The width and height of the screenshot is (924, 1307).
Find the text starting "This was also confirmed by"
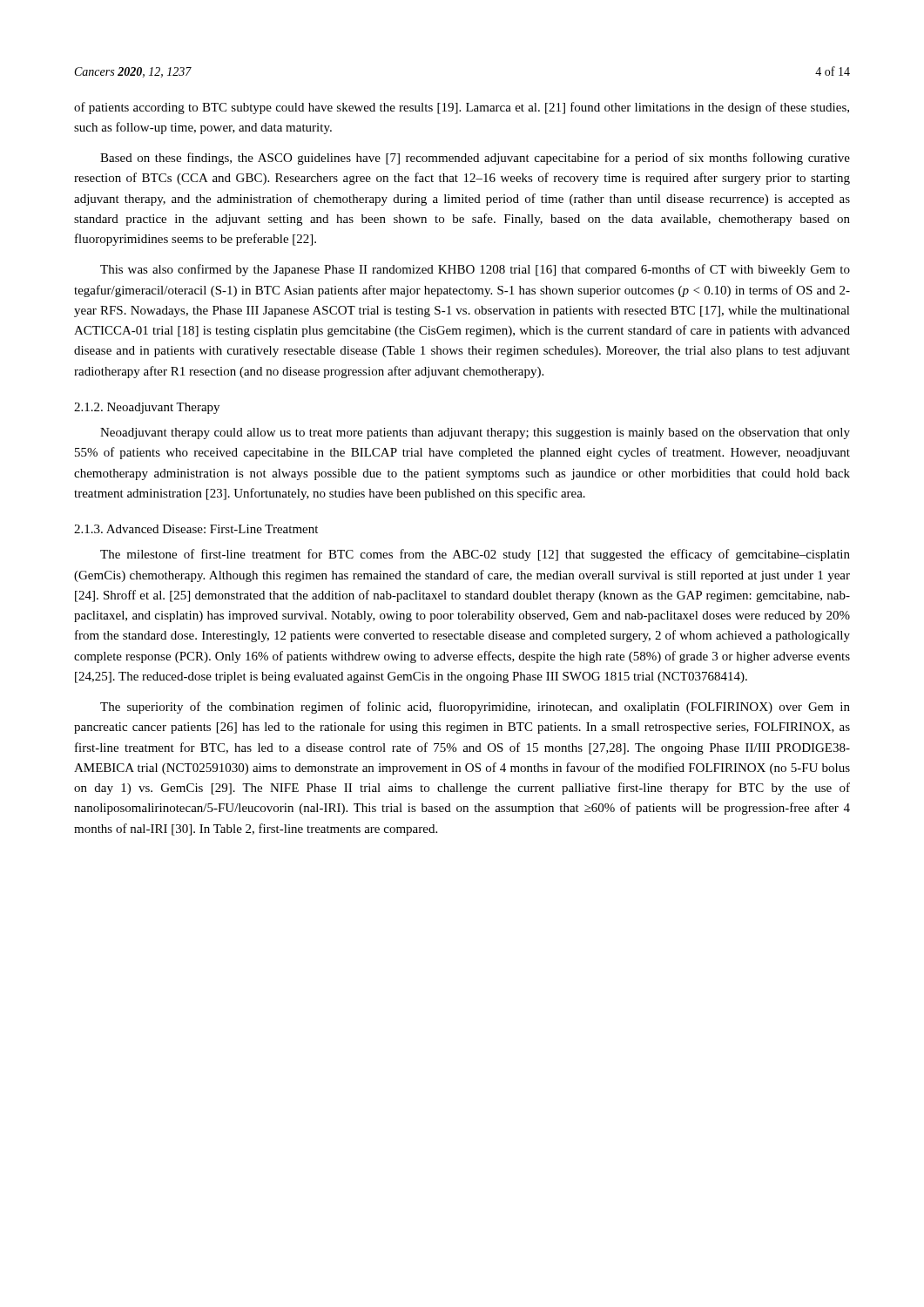point(462,321)
